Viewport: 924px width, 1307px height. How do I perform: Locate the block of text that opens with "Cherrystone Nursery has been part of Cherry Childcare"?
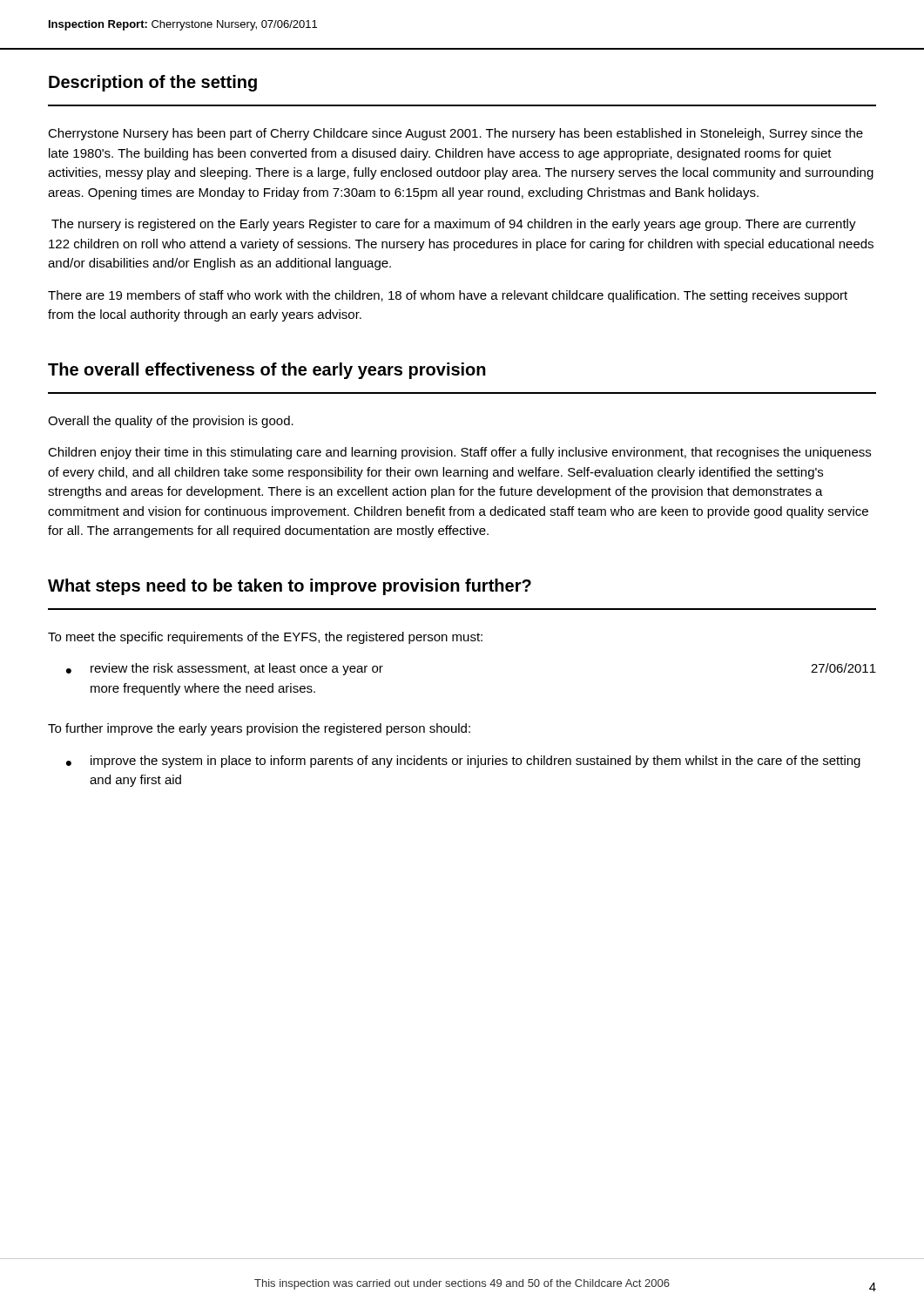[461, 162]
